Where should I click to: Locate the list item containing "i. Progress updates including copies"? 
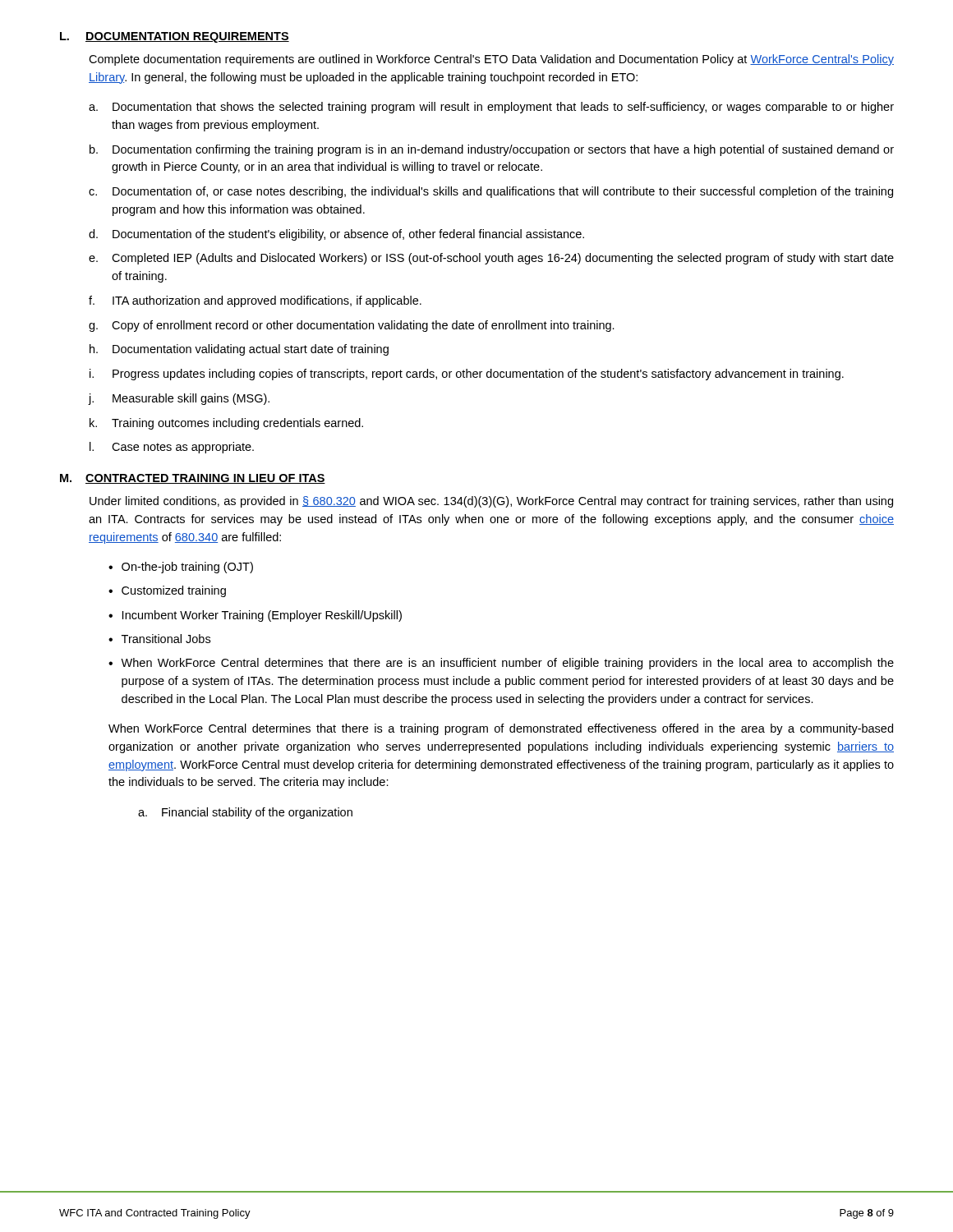point(491,374)
